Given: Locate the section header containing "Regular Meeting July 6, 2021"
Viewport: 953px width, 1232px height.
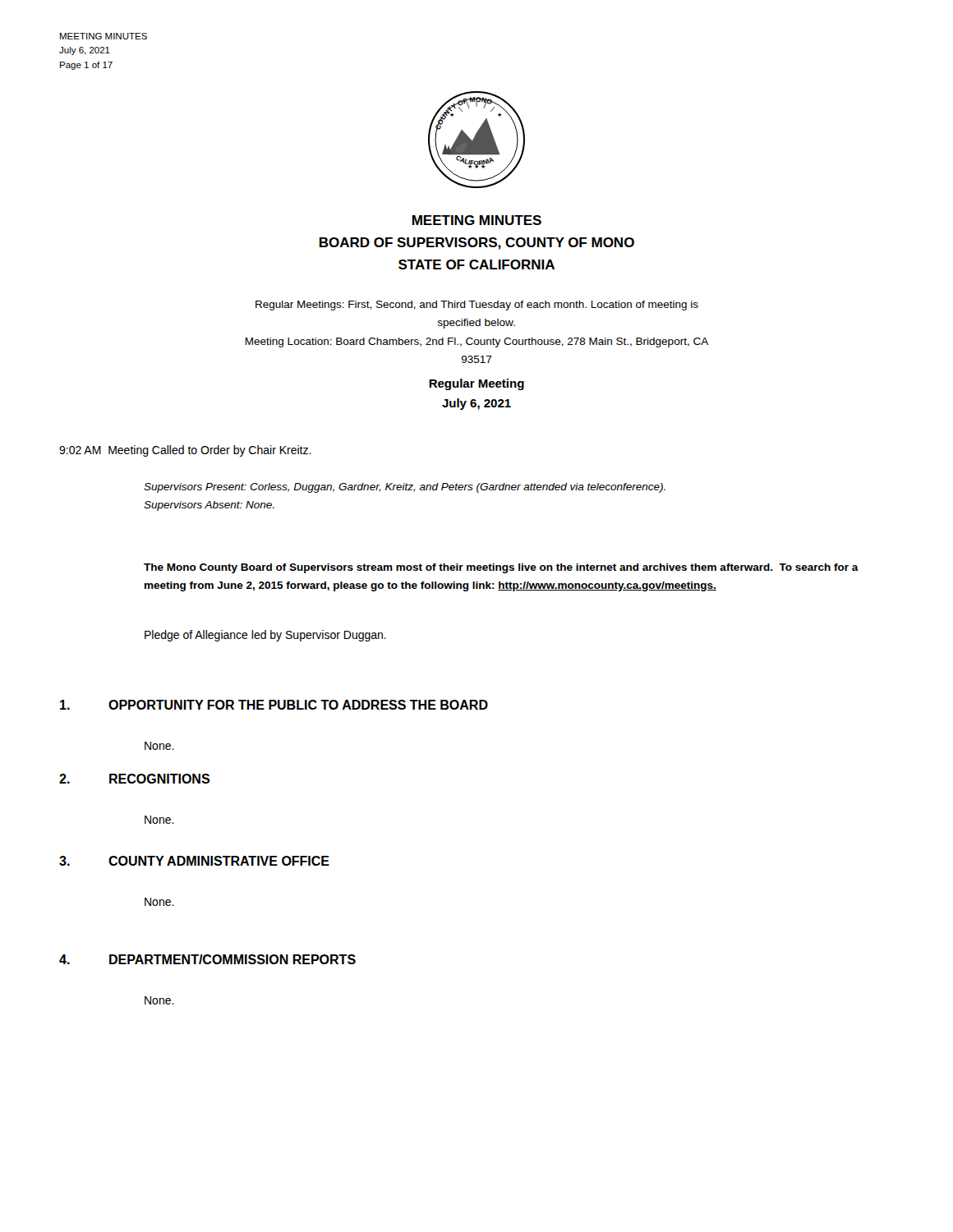Looking at the screenshot, I should click(476, 393).
